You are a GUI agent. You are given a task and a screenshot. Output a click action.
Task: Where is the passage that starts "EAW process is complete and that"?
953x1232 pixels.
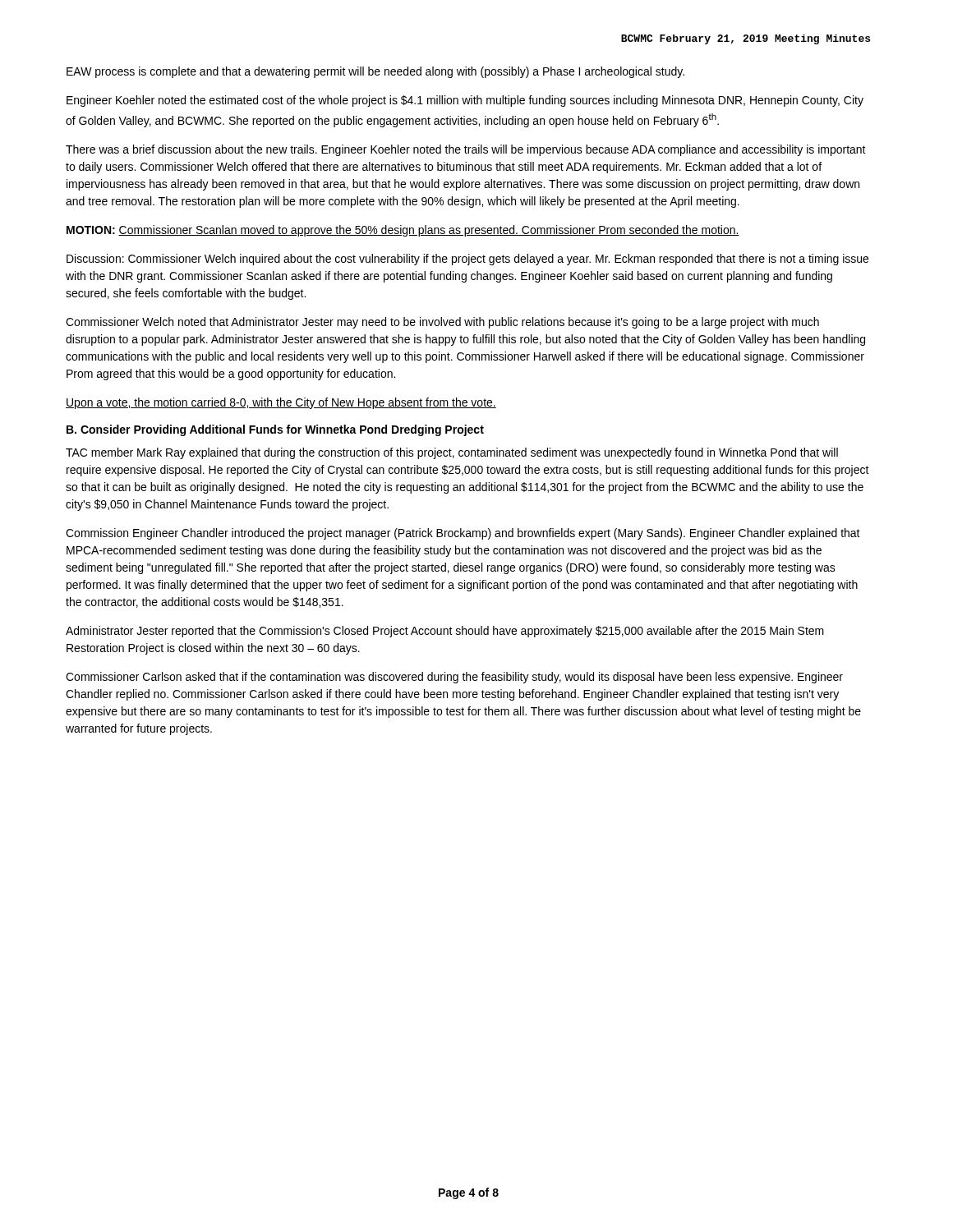[x=375, y=71]
